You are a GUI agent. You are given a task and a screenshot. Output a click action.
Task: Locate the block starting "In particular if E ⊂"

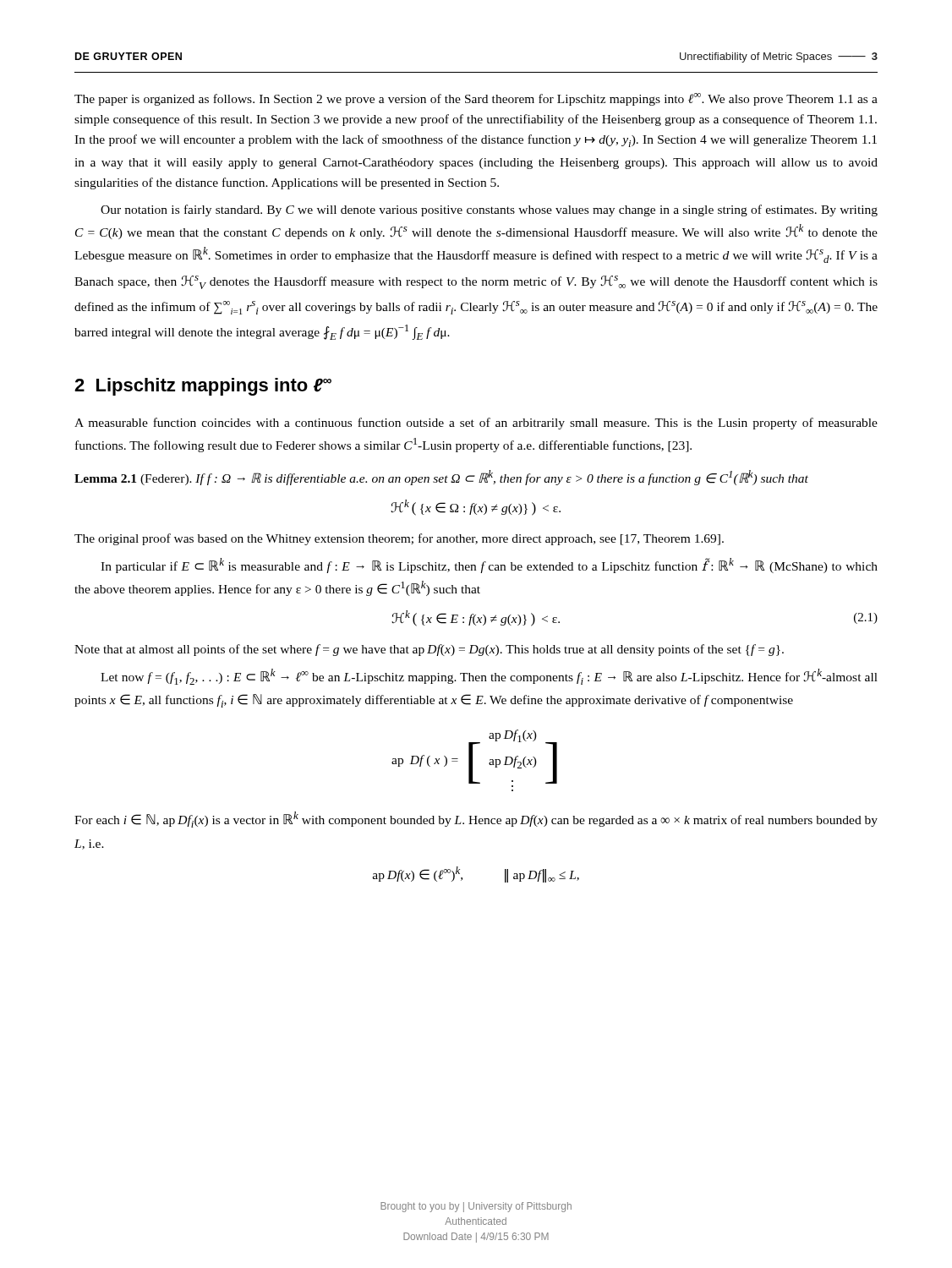coord(476,576)
